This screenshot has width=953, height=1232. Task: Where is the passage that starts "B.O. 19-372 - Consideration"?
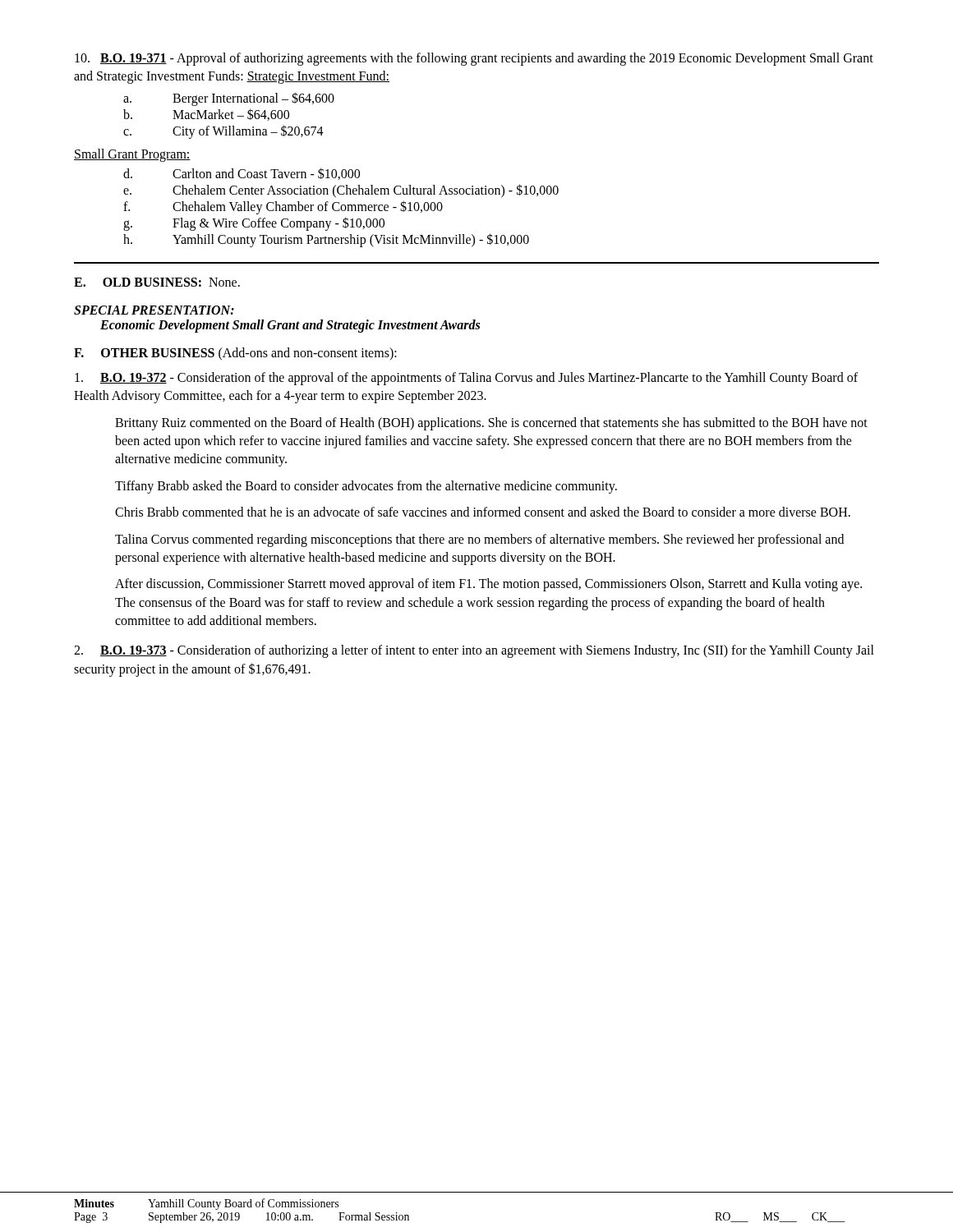[466, 386]
